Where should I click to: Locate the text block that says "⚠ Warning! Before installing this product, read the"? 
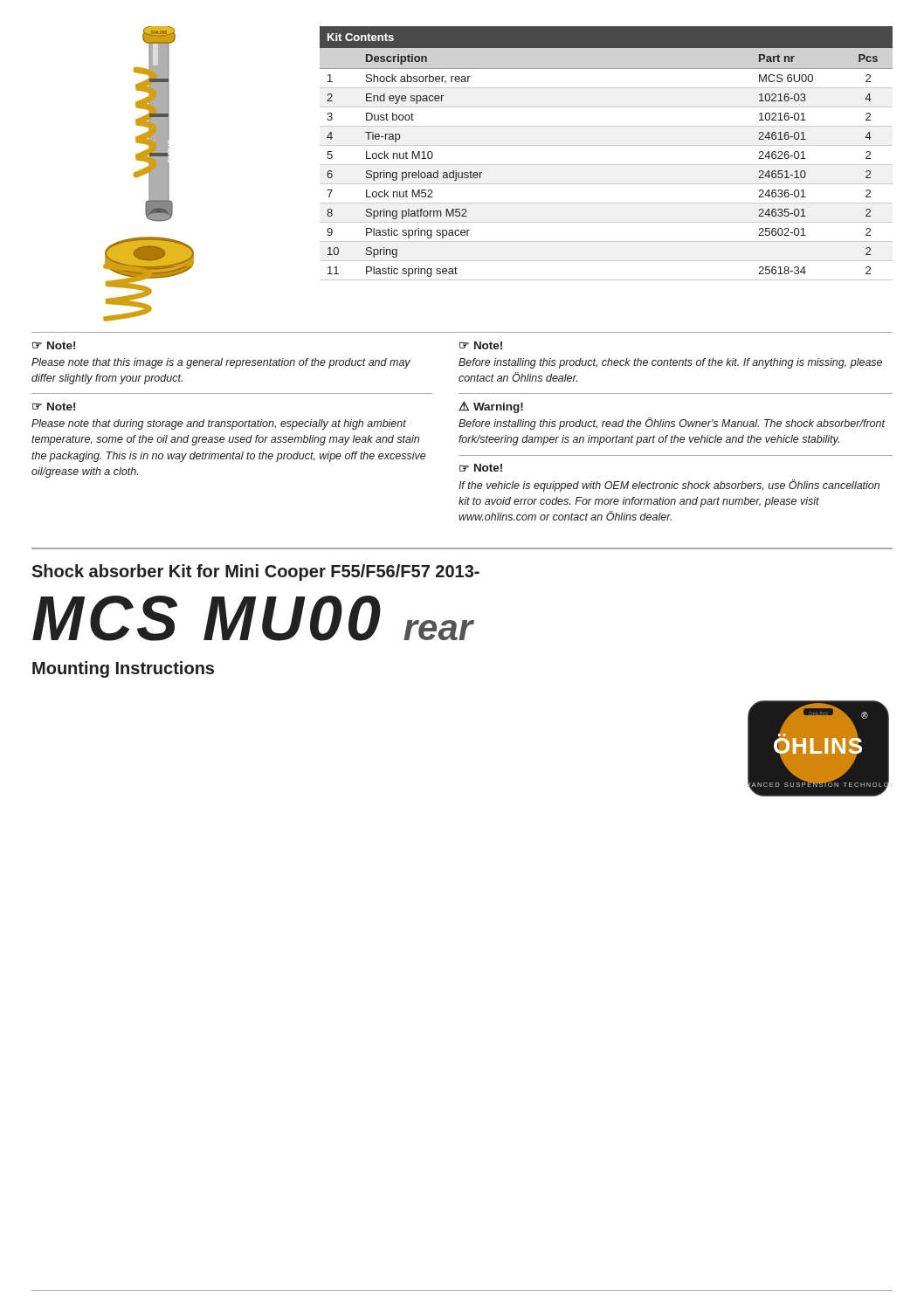click(x=675, y=423)
